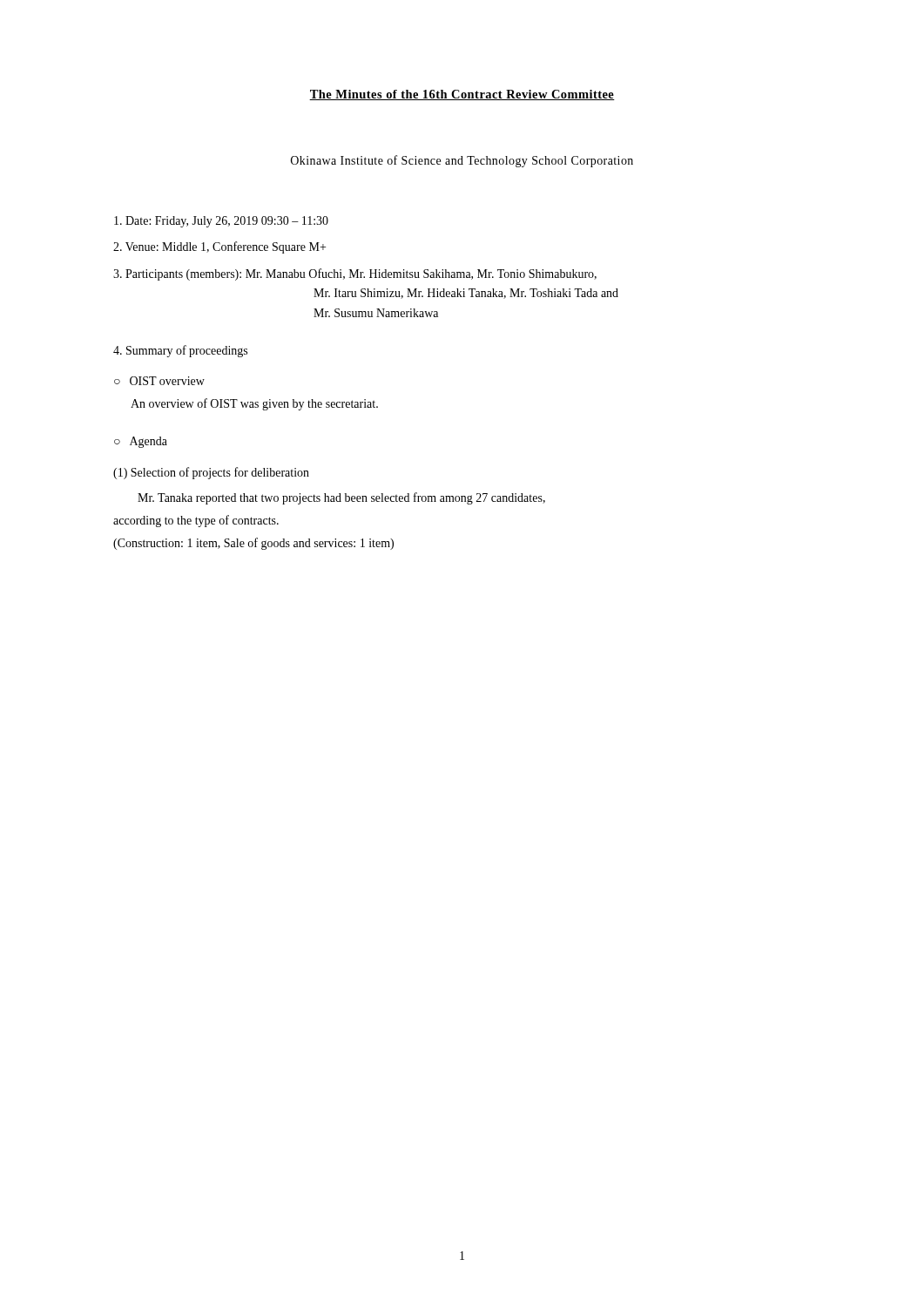Viewport: 924px width, 1307px height.
Task: Find the text block starting "3. Participants (members): Mr. Manabu Ofuchi, Mr."
Action: pos(366,293)
